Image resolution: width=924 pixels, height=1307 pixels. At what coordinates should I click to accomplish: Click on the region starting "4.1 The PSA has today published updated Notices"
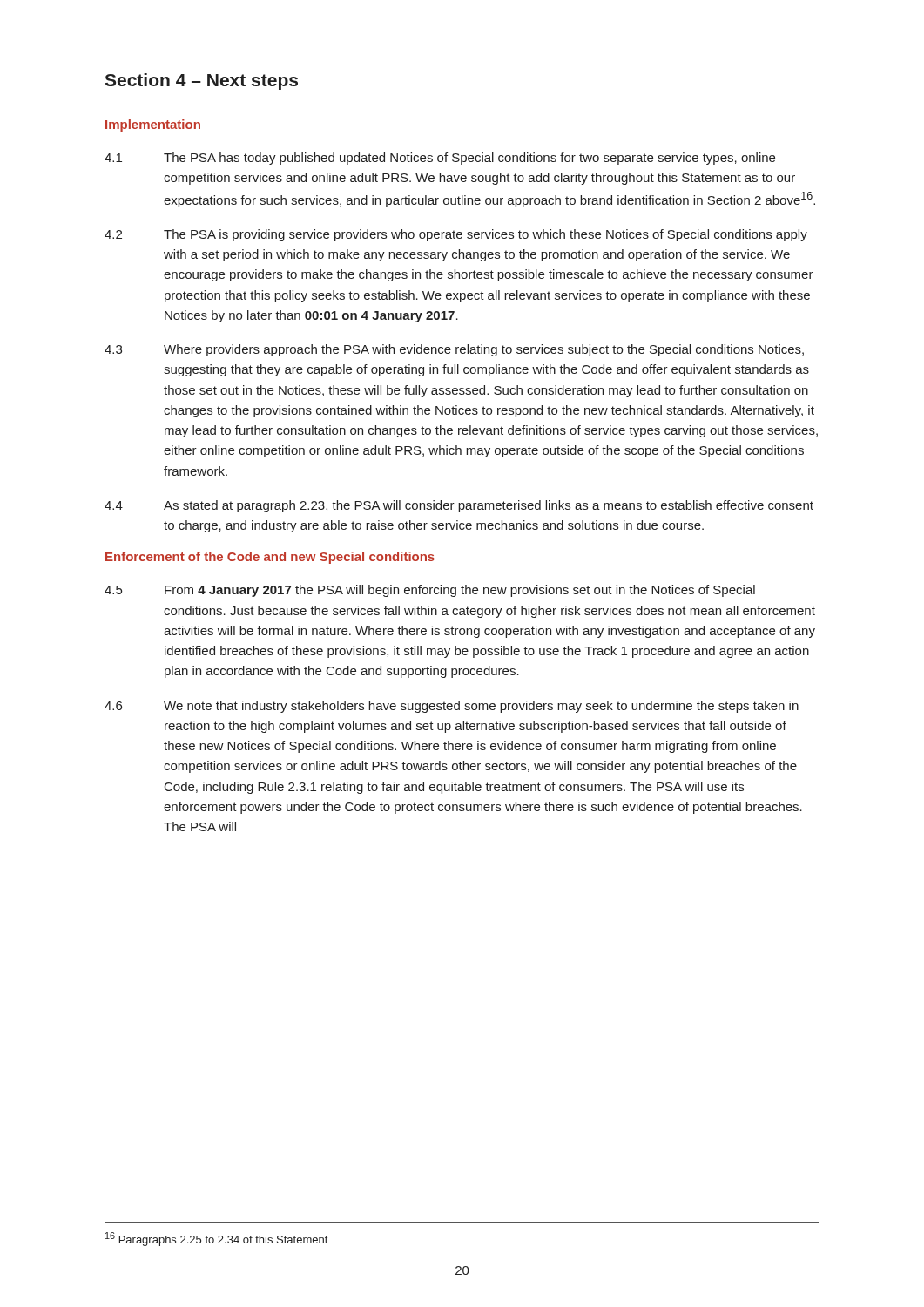(462, 179)
